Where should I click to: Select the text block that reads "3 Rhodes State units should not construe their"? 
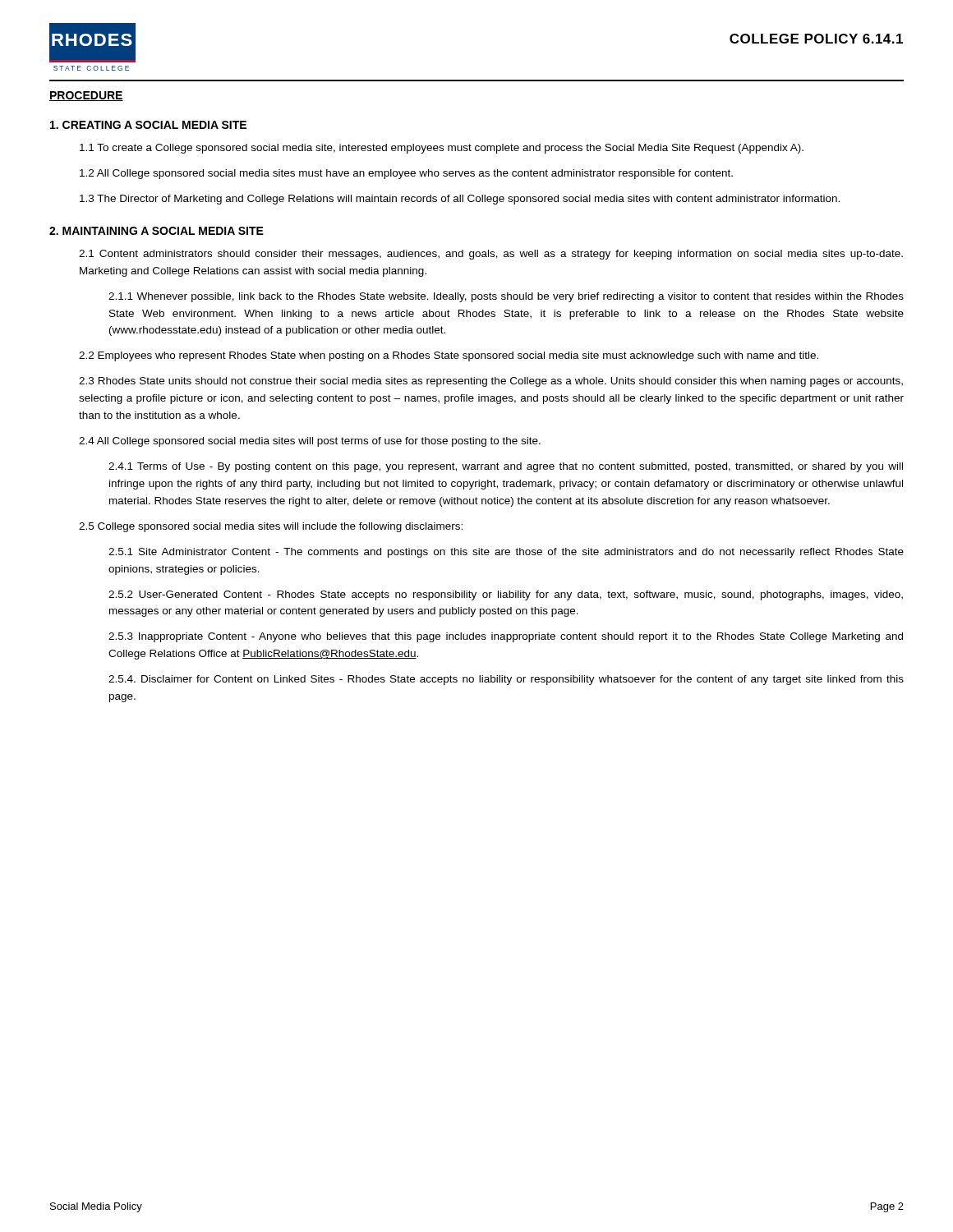coord(491,398)
